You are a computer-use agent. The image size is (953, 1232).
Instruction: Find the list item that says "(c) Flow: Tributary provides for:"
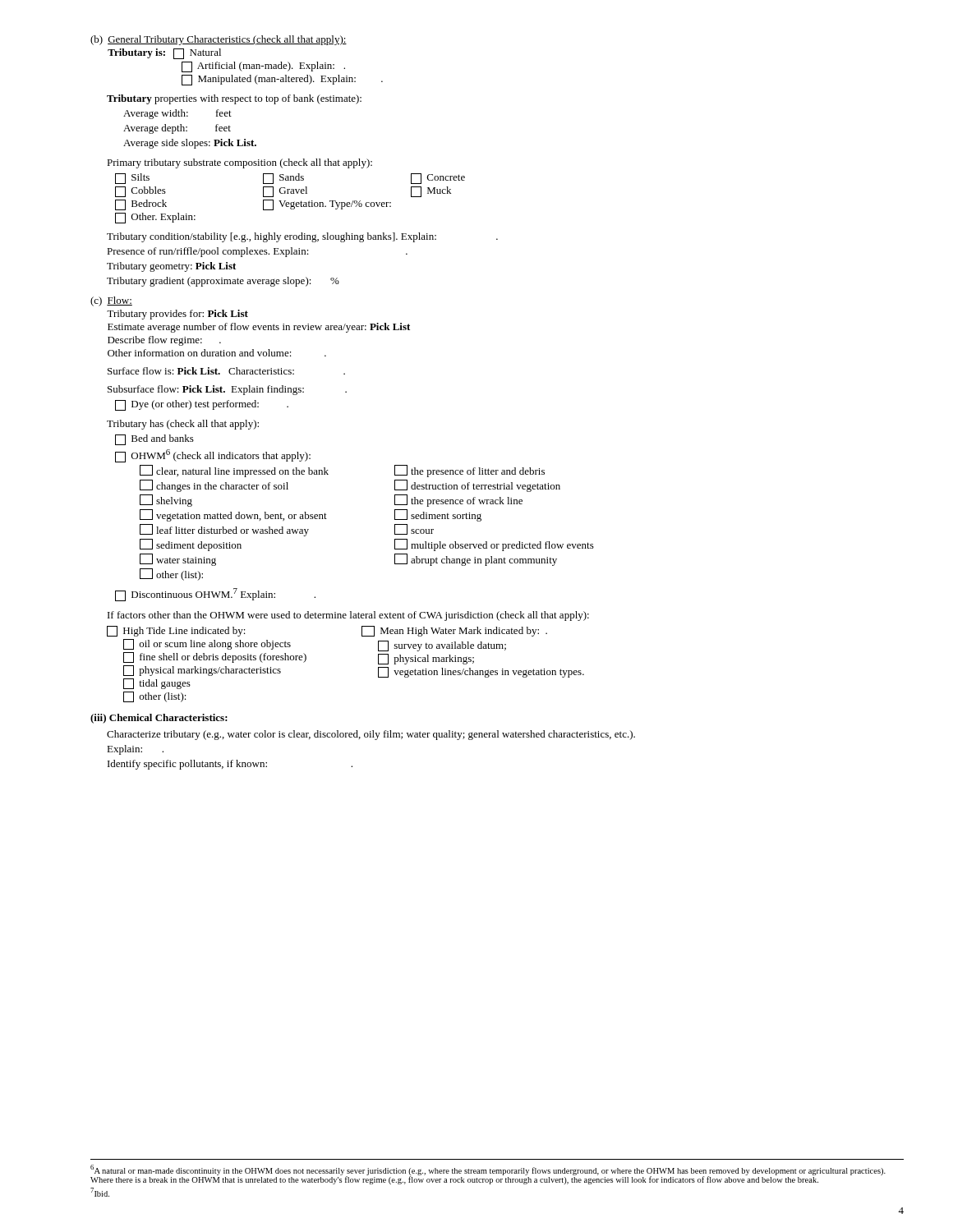111,301
